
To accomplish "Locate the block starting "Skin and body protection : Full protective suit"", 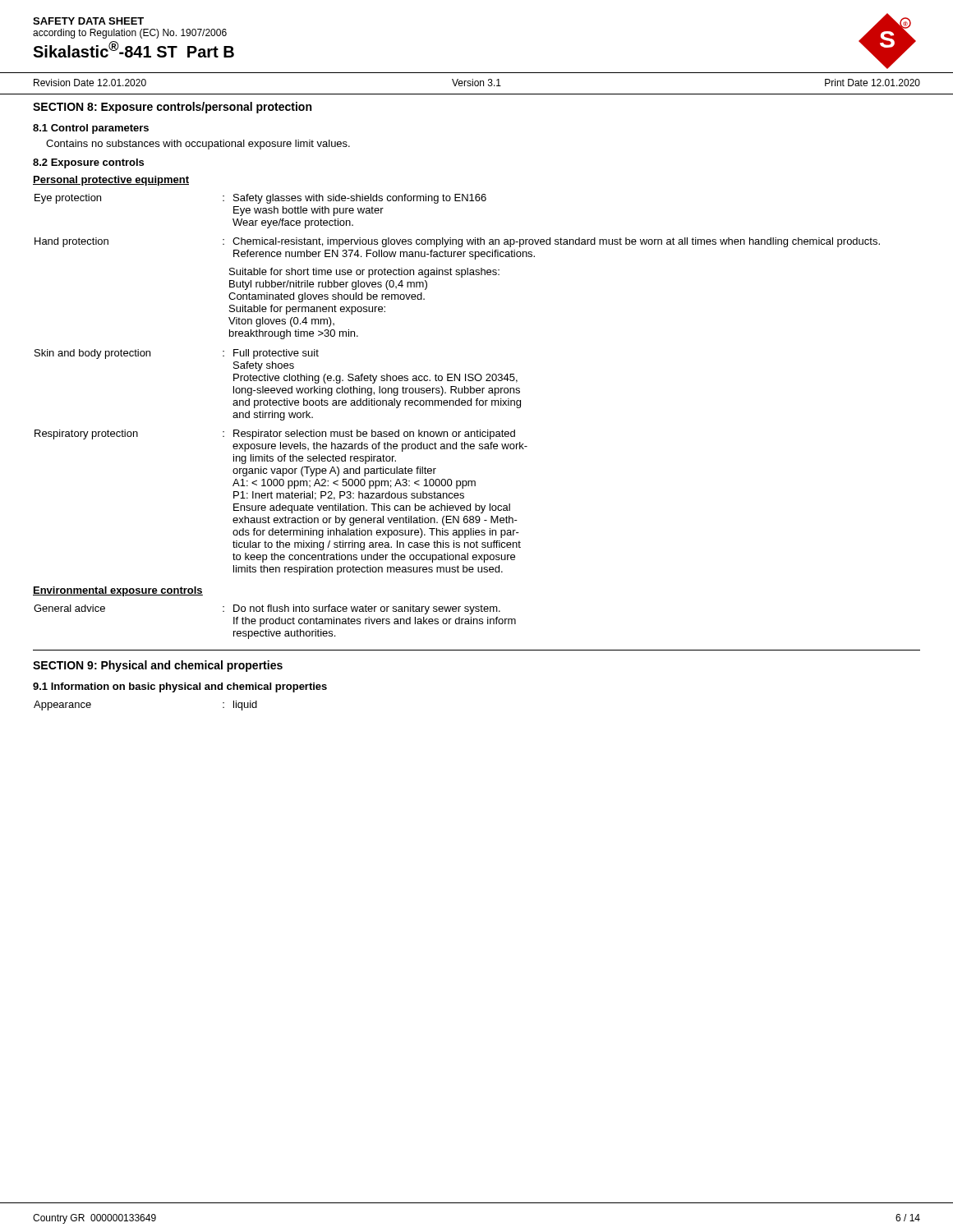I will point(476,384).
